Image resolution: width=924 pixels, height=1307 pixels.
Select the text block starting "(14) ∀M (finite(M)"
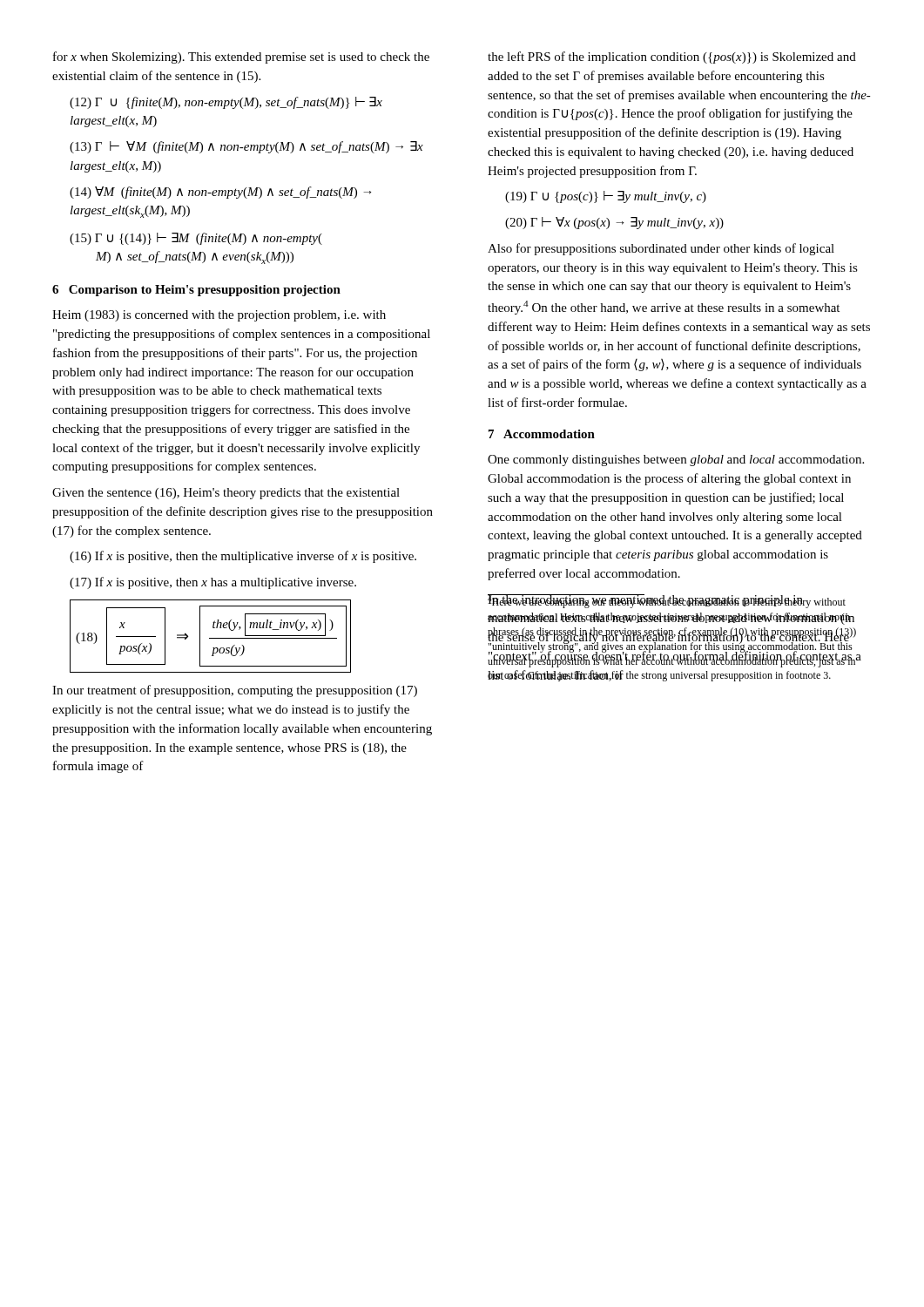[x=222, y=202]
